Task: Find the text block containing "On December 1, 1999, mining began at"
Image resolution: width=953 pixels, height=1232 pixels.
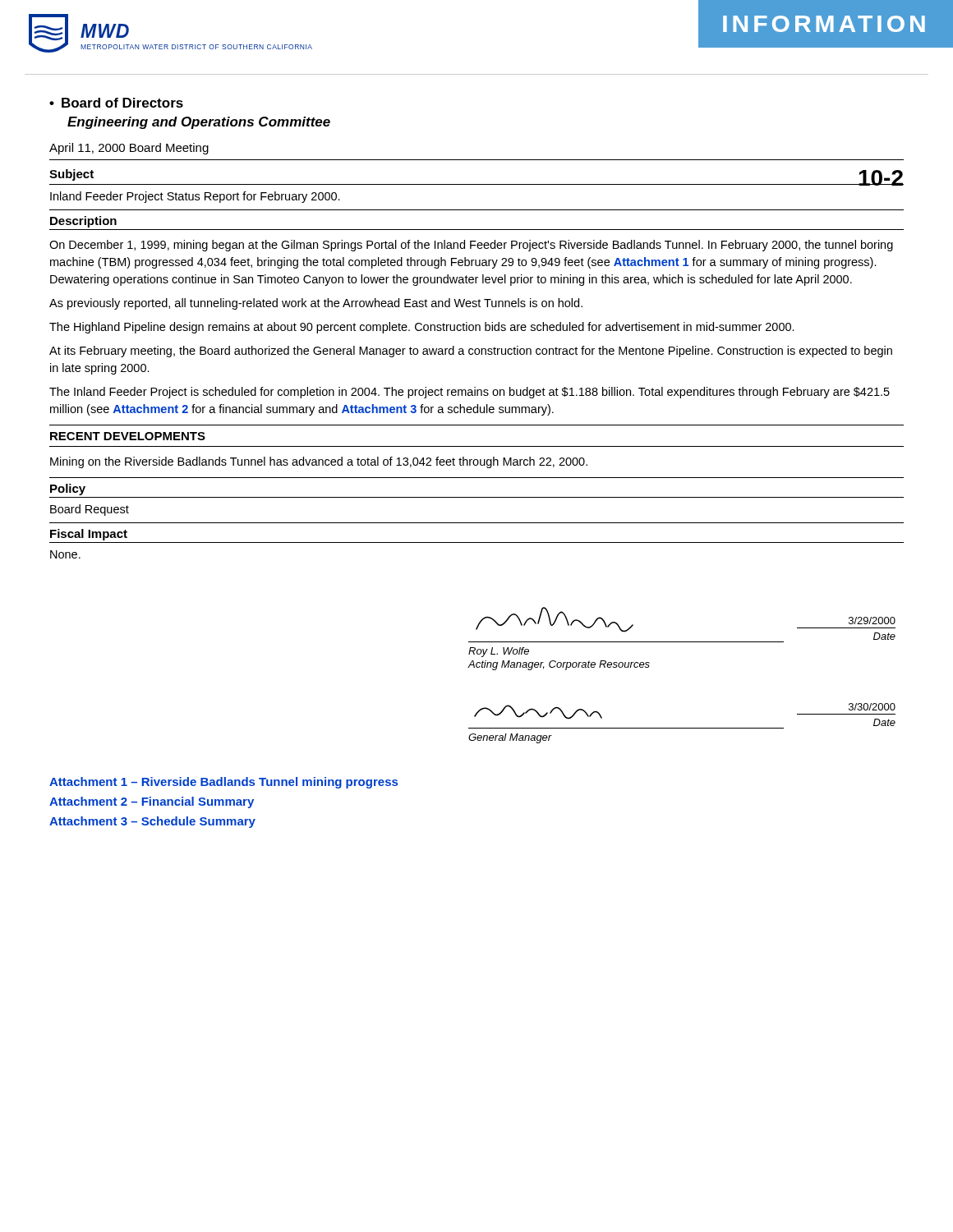Action: [471, 262]
